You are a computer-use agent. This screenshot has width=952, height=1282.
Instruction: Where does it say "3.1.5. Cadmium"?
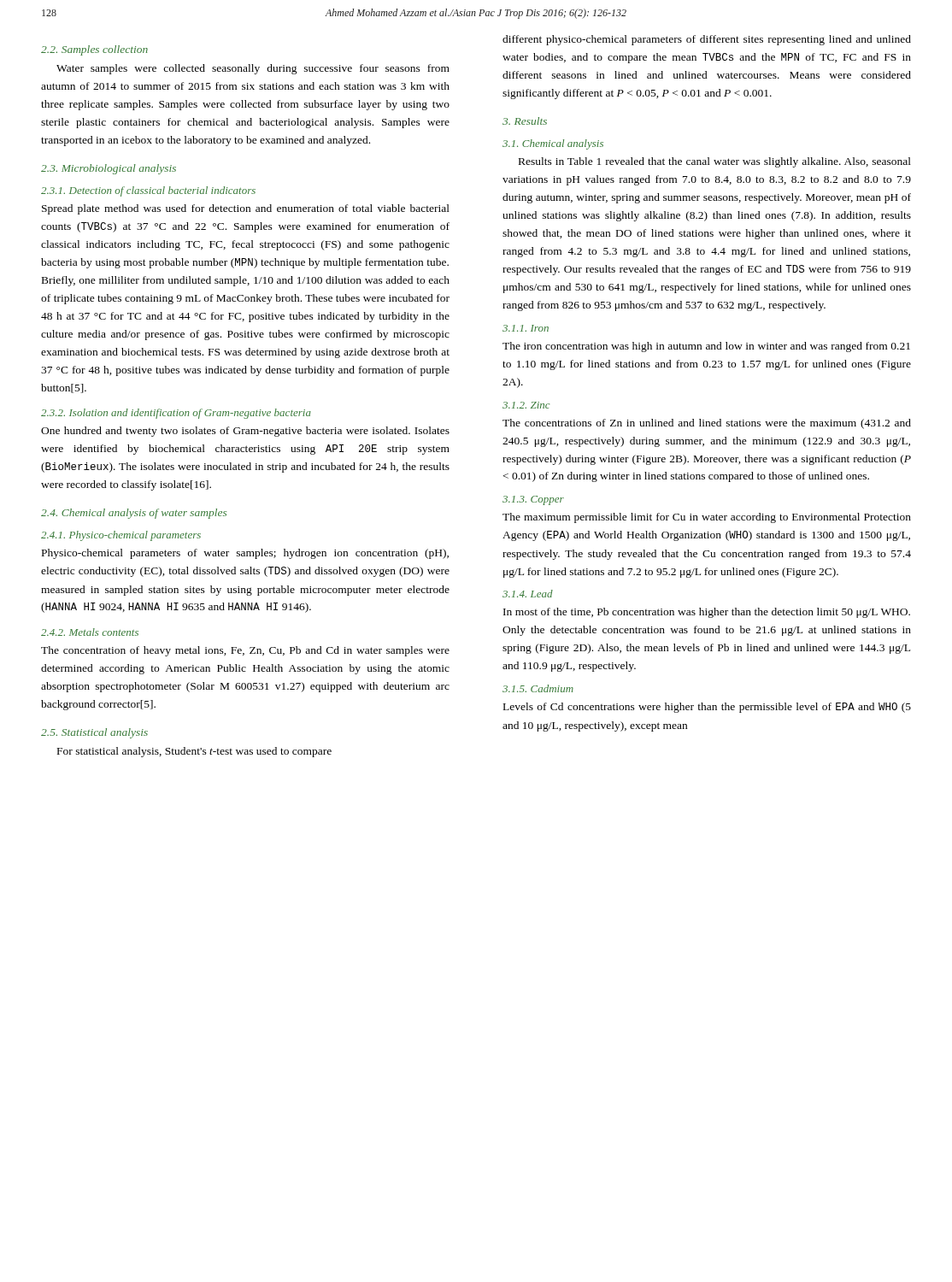pyautogui.click(x=538, y=689)
